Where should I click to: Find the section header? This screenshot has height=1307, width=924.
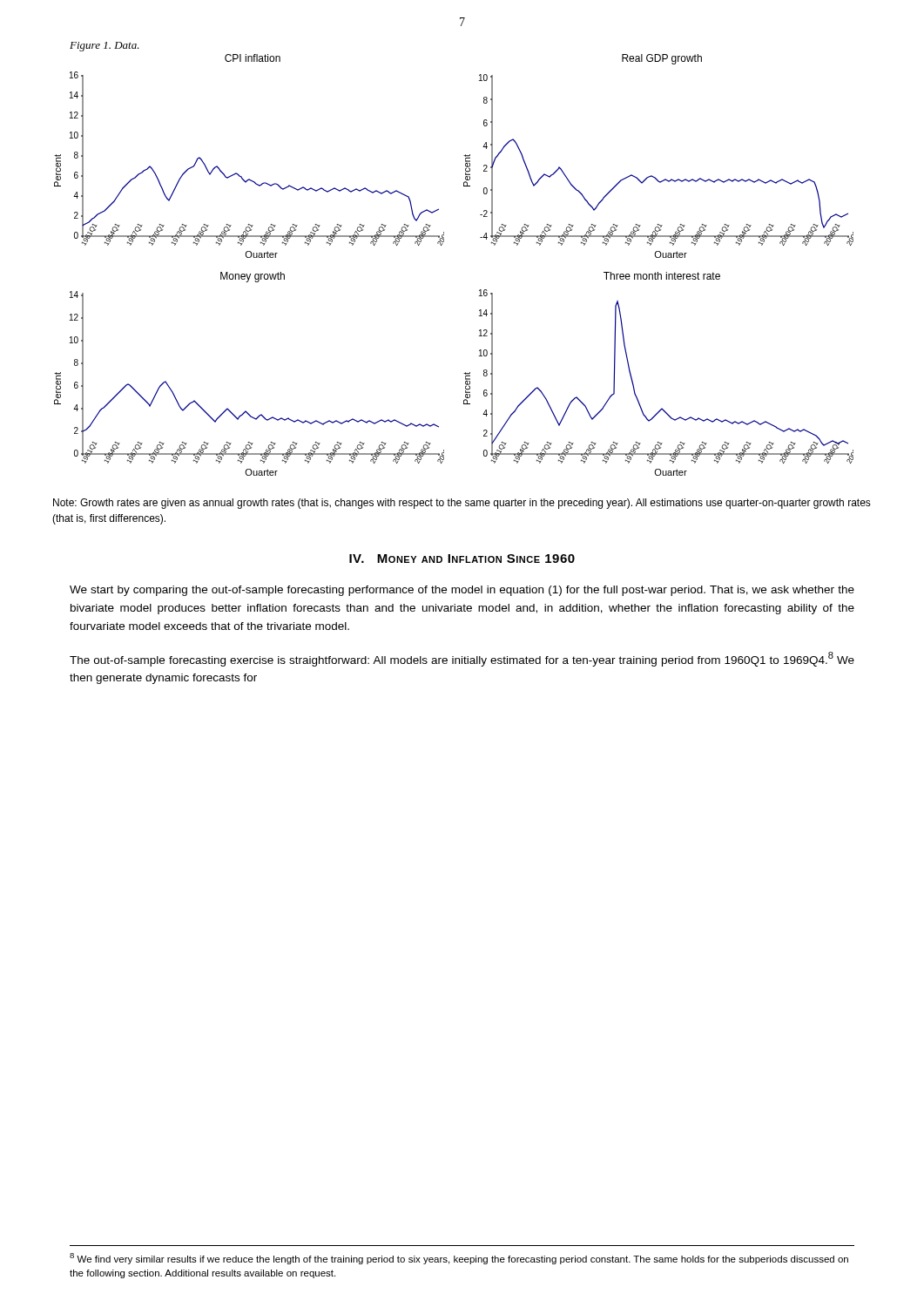pyautogui.click(x=462, y=558)
